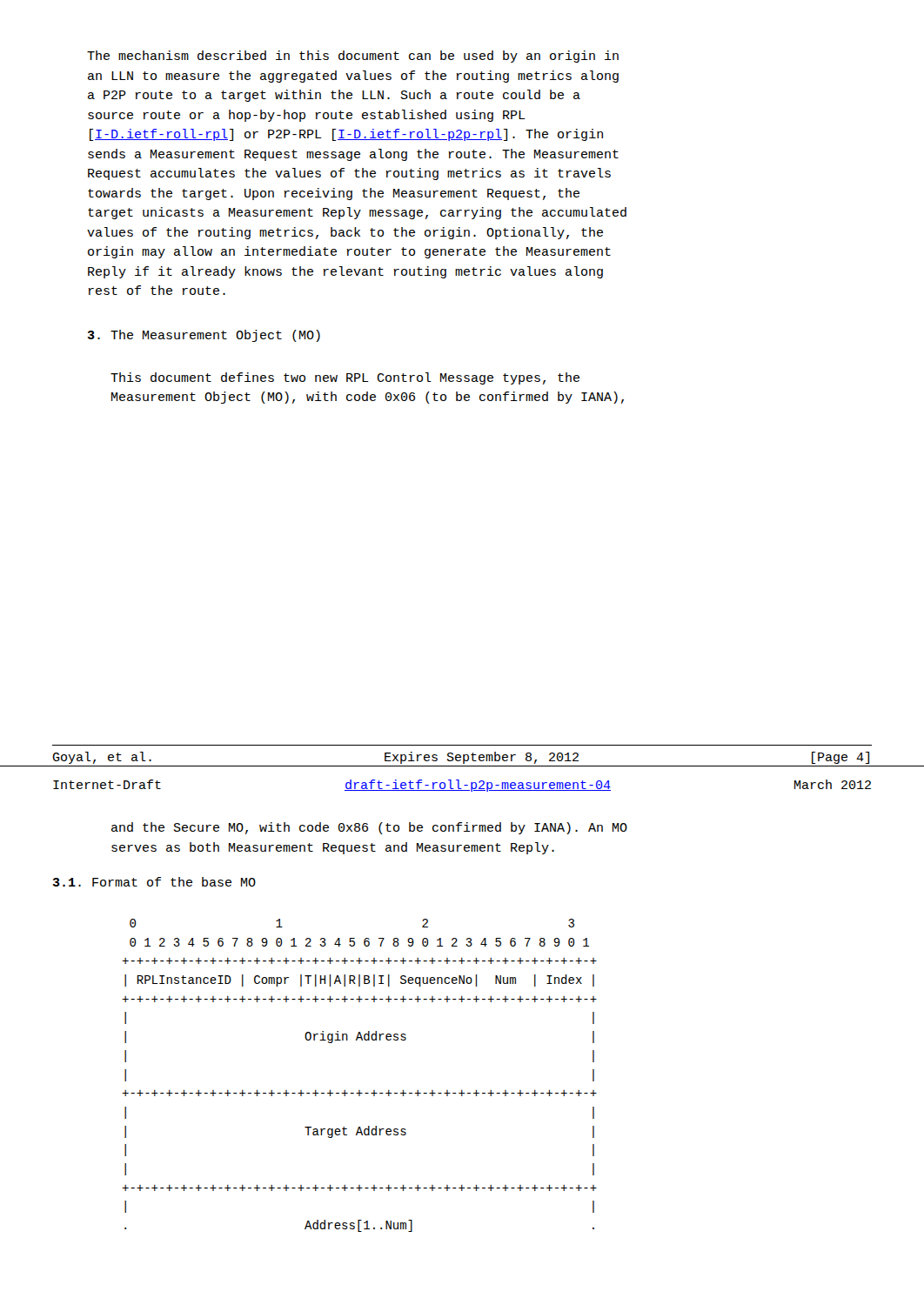Select the text block with the text "The mechanism described in"
This screenshot has height=1305, width=924.
pyautogui.click(x=357, y=174)
